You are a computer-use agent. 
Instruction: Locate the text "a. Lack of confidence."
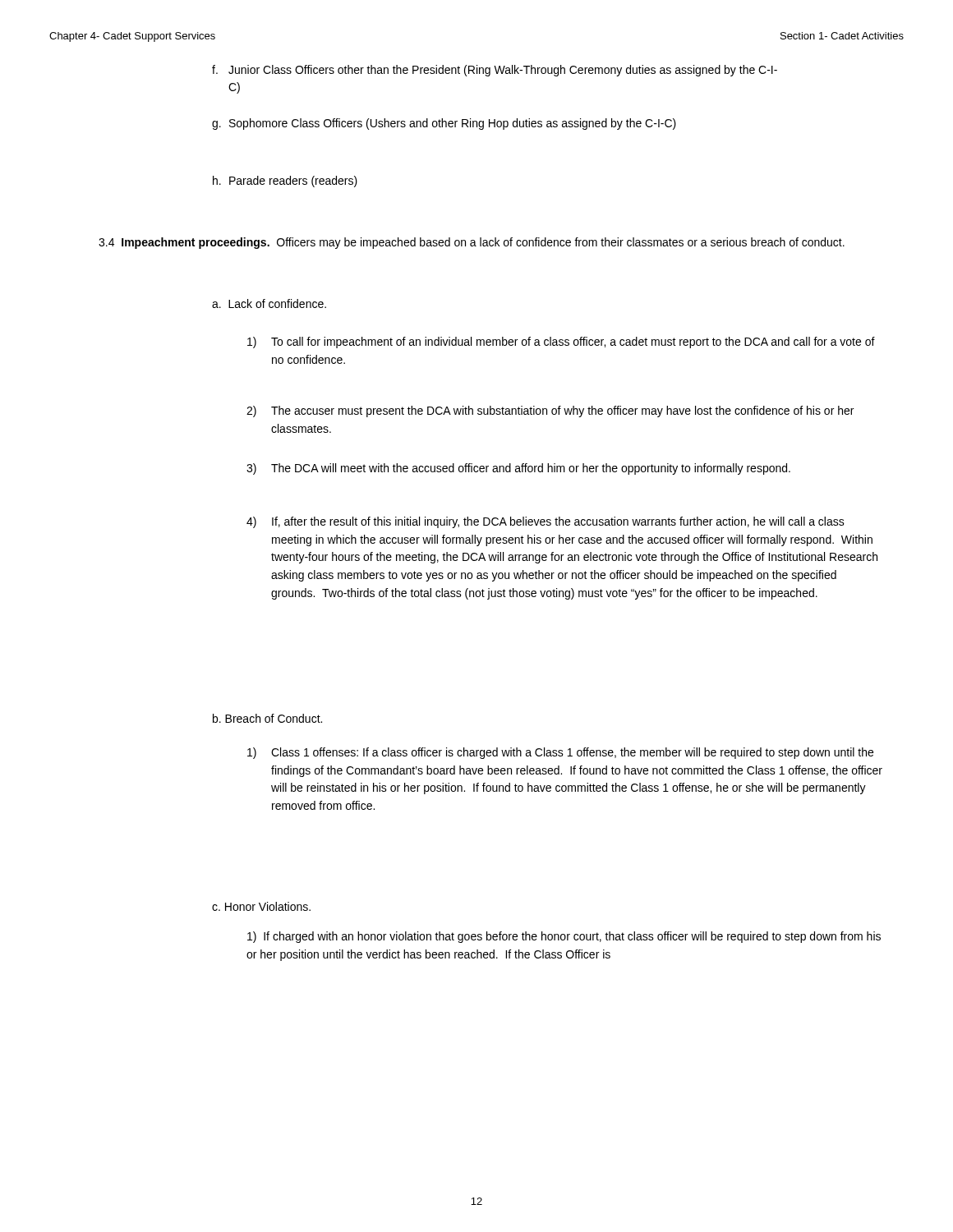pyautogui.click(x=270, y=304)
